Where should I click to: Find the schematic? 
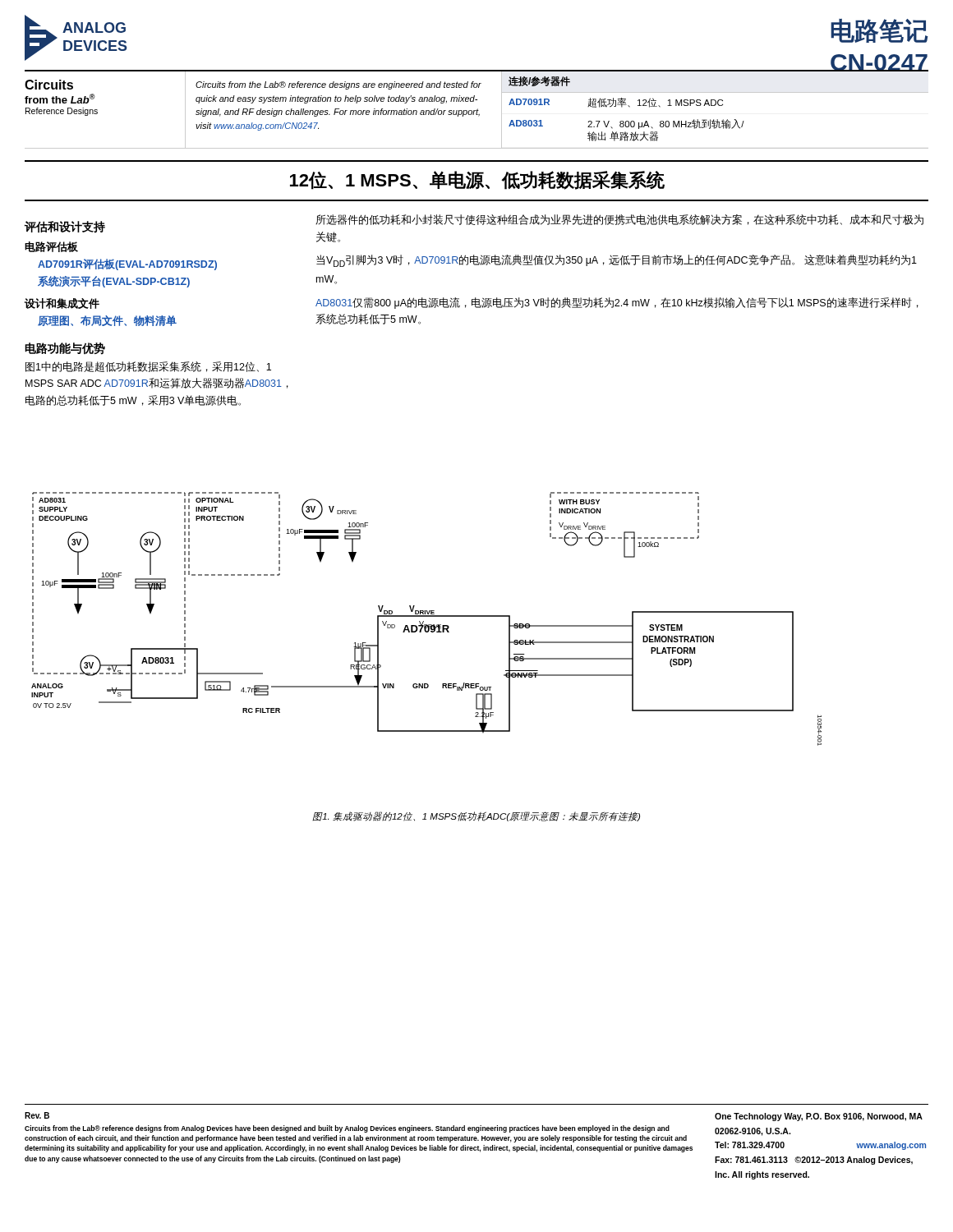(x=476, y=654)
